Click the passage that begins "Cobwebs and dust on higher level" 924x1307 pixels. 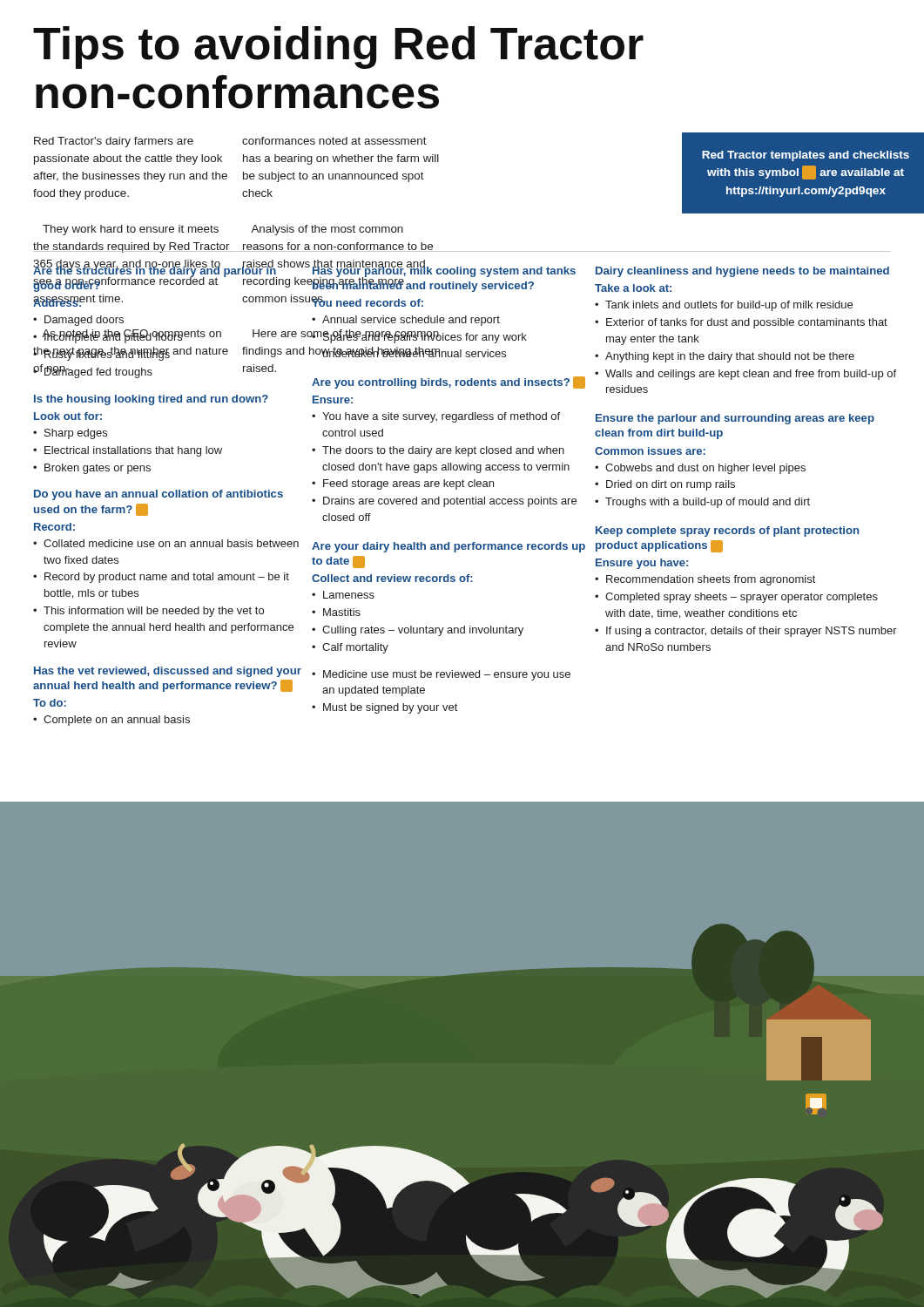coord(706,467)
